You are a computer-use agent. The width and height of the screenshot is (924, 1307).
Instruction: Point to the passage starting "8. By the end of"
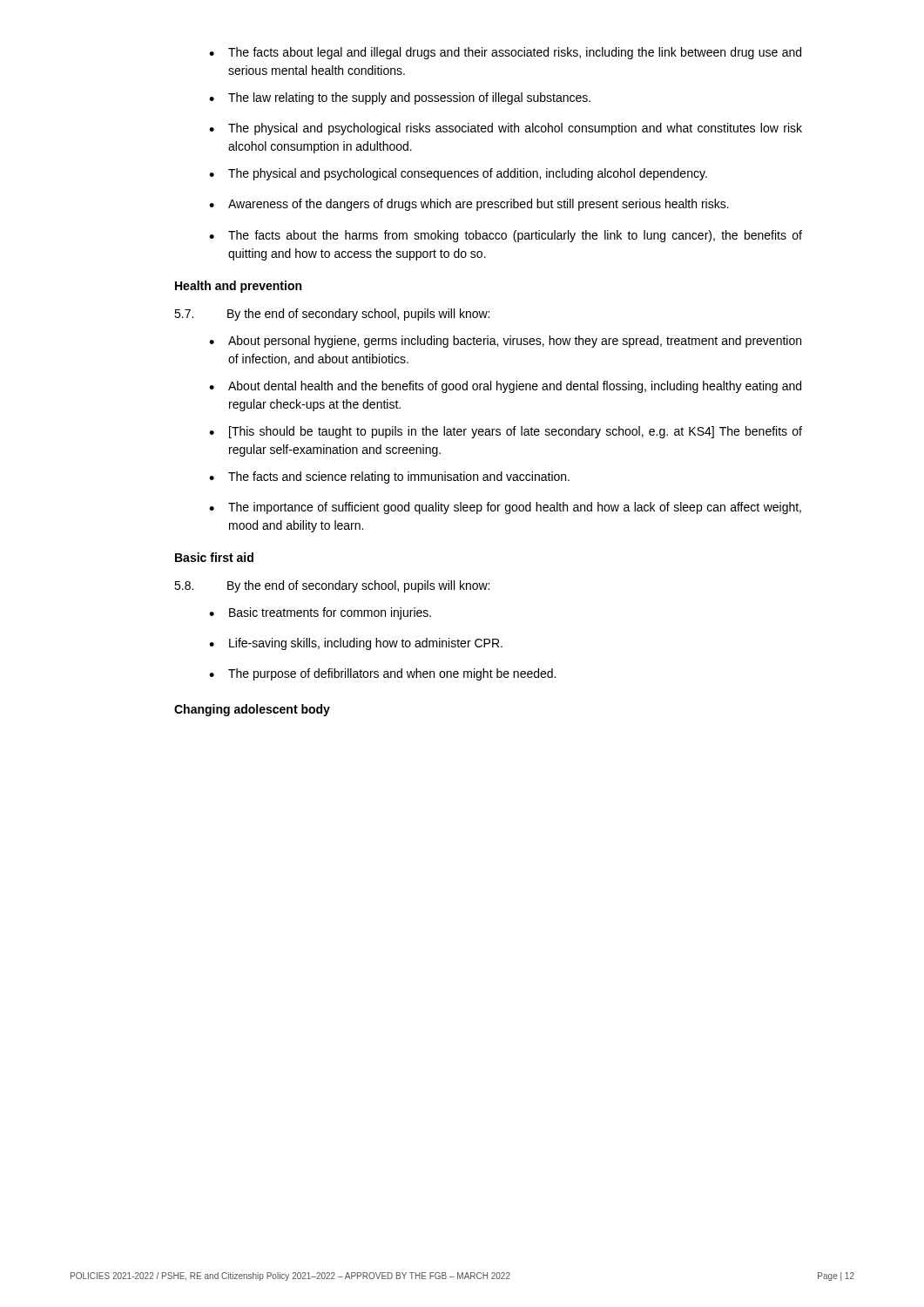(488, 586)
